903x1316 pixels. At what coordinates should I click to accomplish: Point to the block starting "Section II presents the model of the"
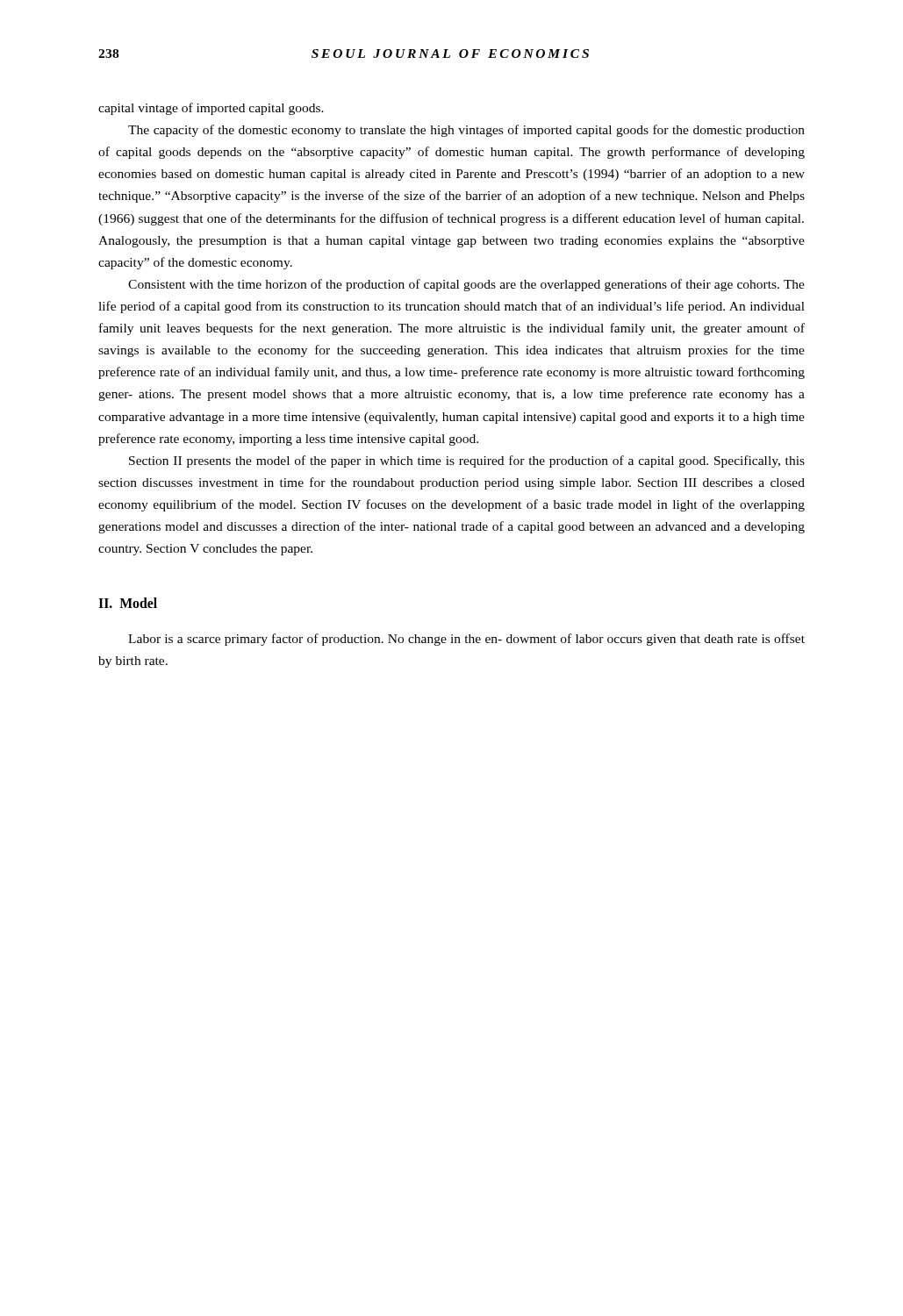[452, 504]
